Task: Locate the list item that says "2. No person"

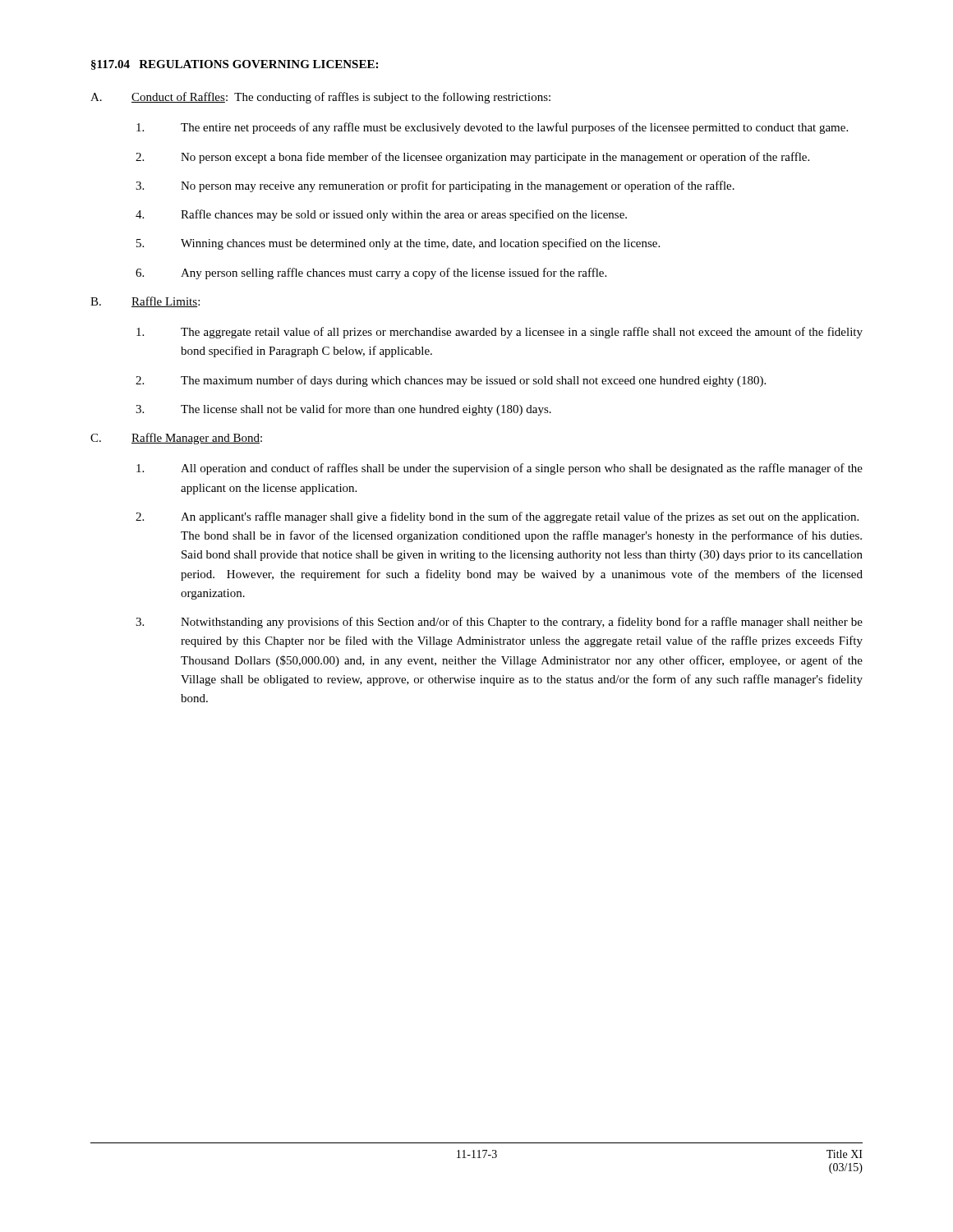Action: tap(499, 157)
